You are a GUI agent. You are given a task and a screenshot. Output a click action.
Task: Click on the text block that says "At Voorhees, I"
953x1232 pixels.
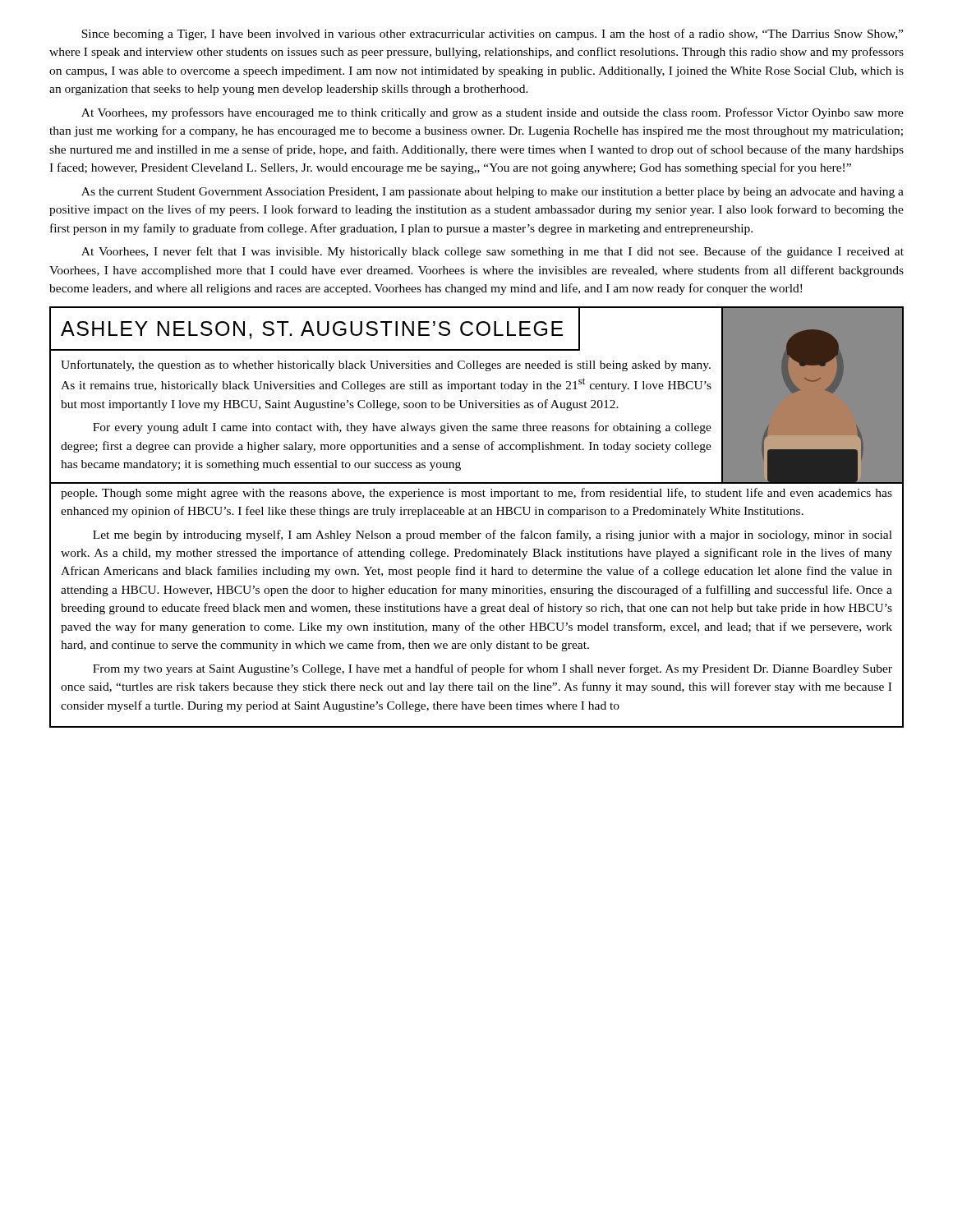[x=476, y=270]
